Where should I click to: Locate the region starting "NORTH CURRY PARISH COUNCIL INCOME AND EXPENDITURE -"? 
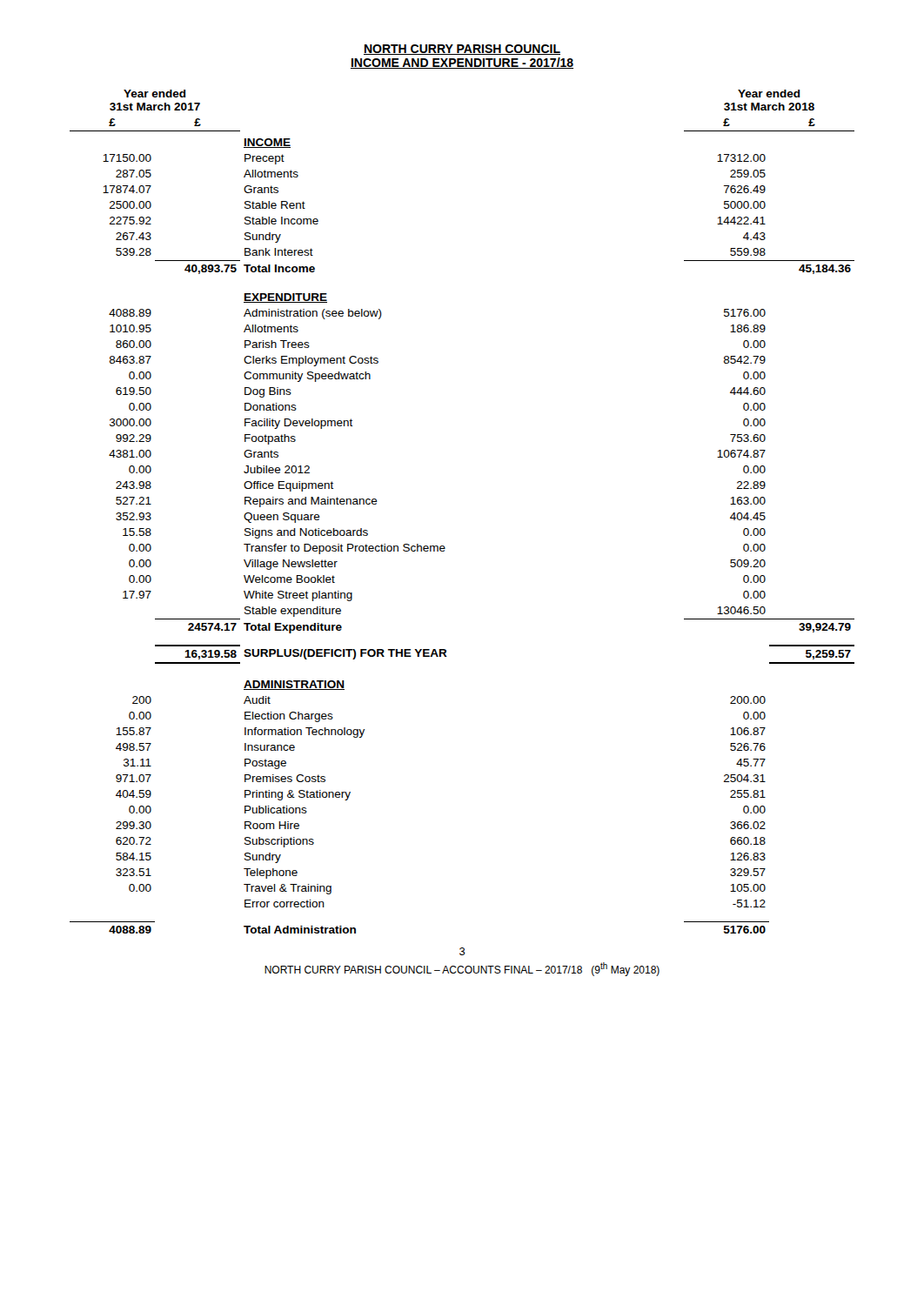tap(462, 56)
